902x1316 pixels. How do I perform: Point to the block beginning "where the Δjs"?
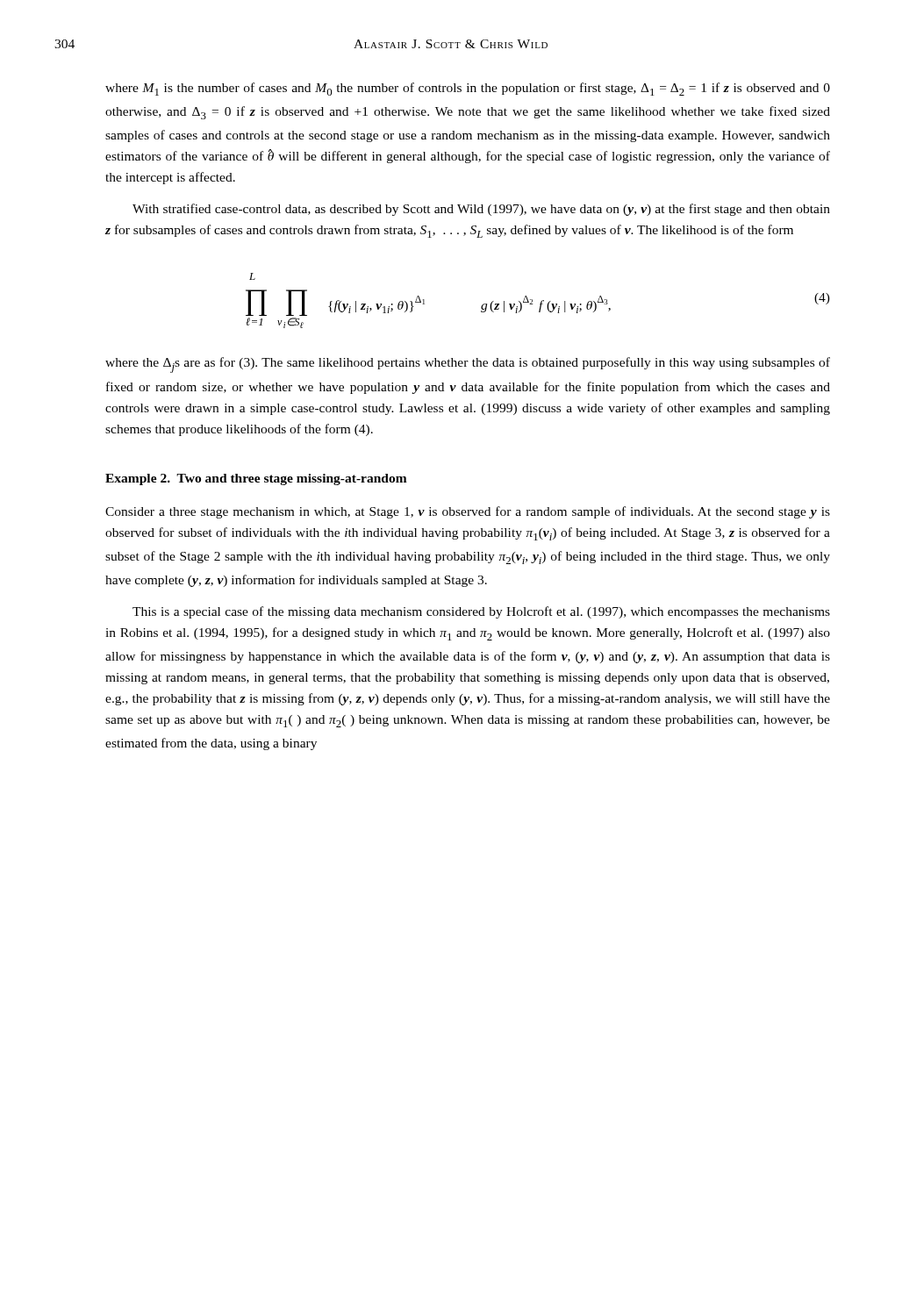pyautogui.click(x=468, y=395)
